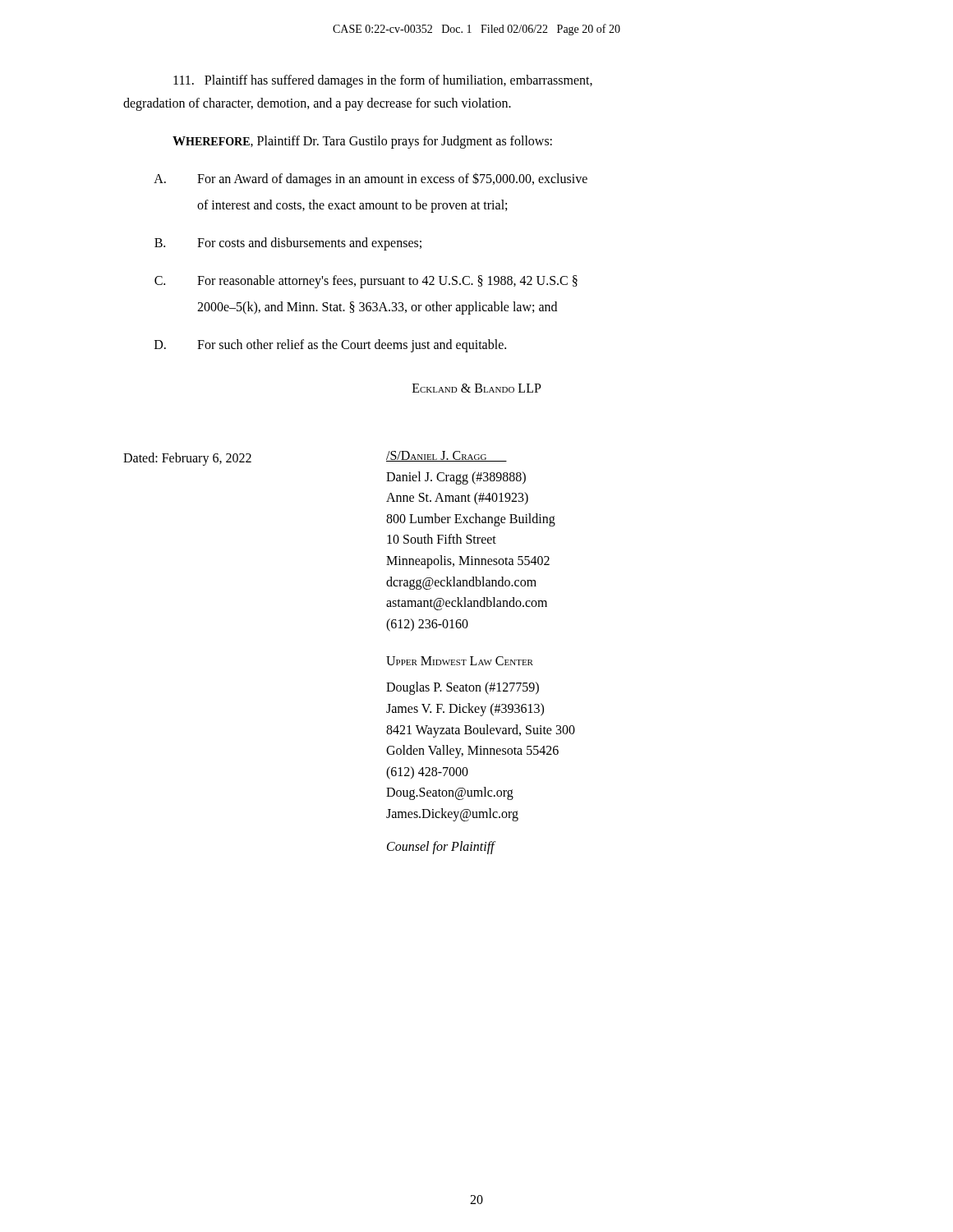This screenshot has height=1232, width=953.
Task: Find the block on this page that starts "/S/Daniel J. Cragg Daniel J."
Action: click(x=471, y=539)
